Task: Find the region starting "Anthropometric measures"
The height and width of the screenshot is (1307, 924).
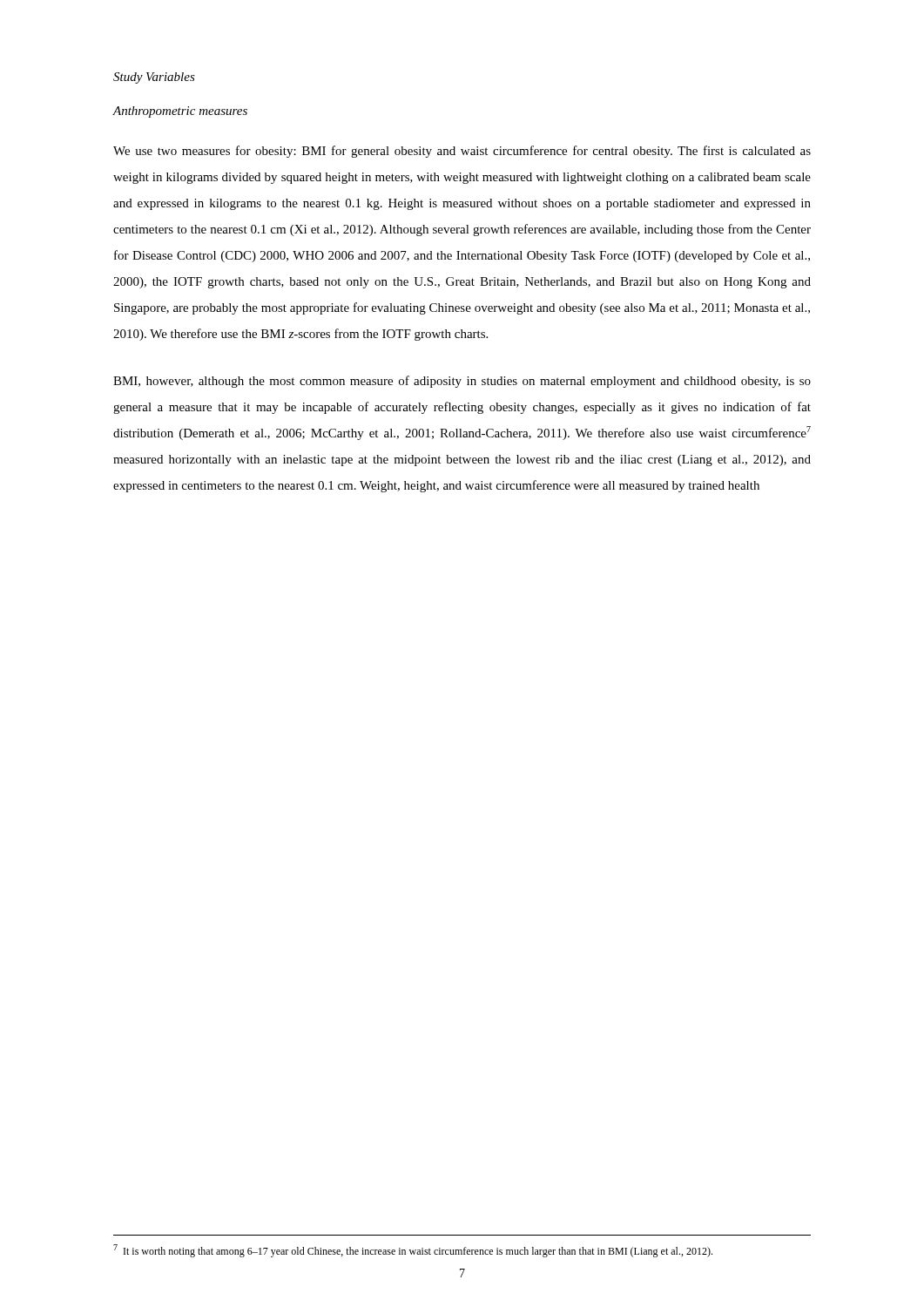Action: click(180, 111)
